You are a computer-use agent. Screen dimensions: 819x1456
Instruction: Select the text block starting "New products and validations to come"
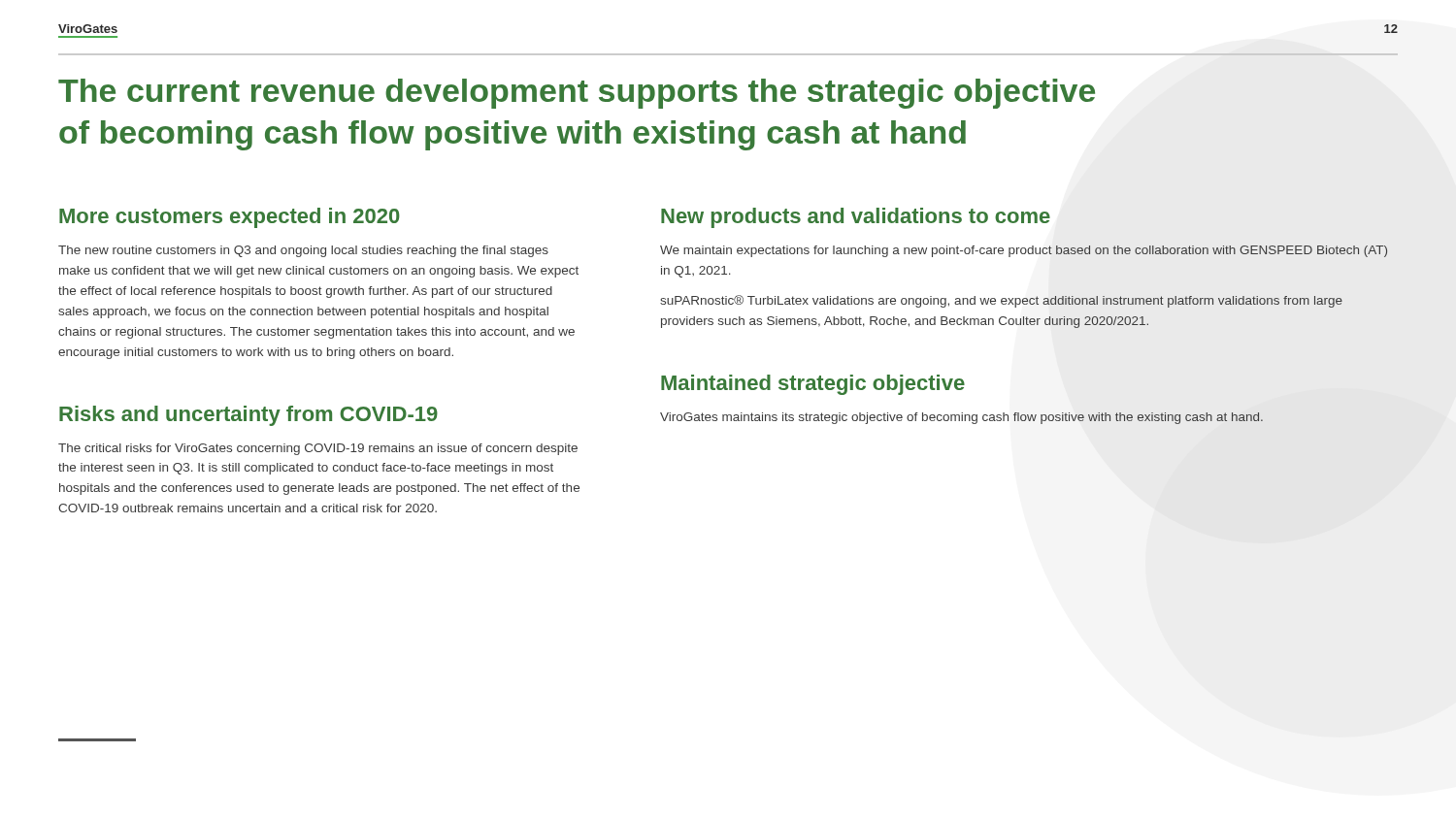[x=1029, y=216]
